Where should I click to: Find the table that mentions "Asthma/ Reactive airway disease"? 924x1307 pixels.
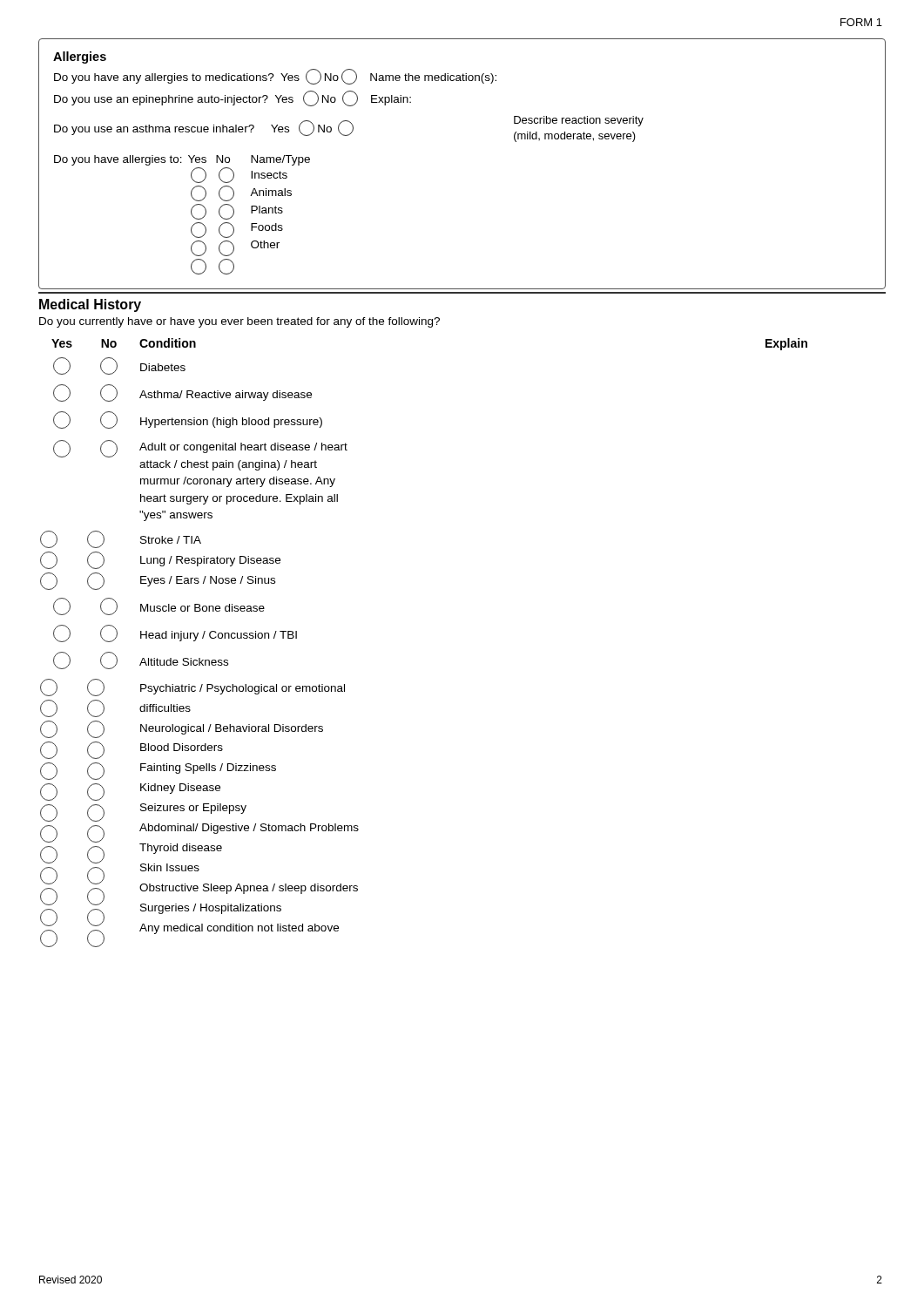[x=462, y=643]
